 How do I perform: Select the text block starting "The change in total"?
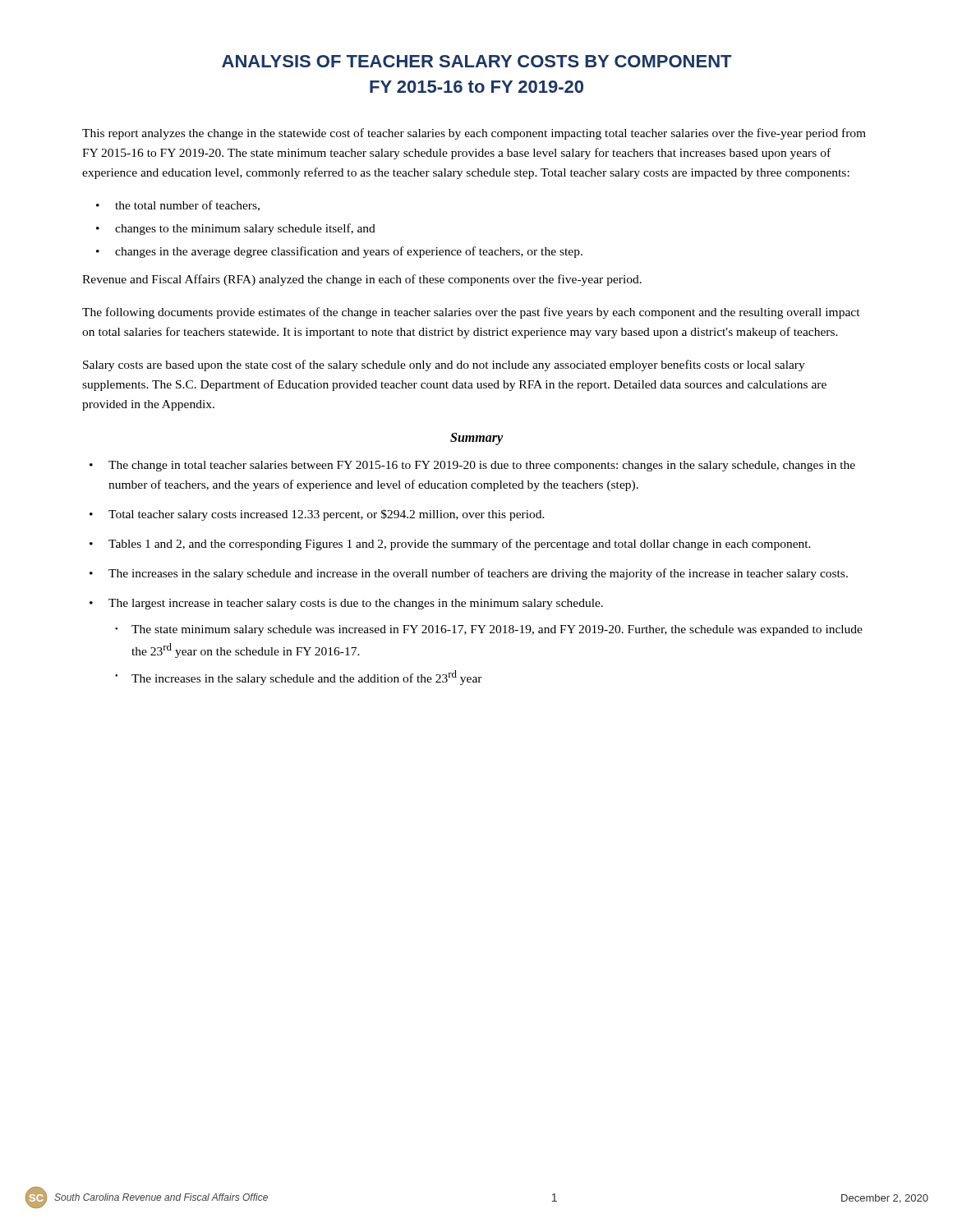[x=482, y=474]
